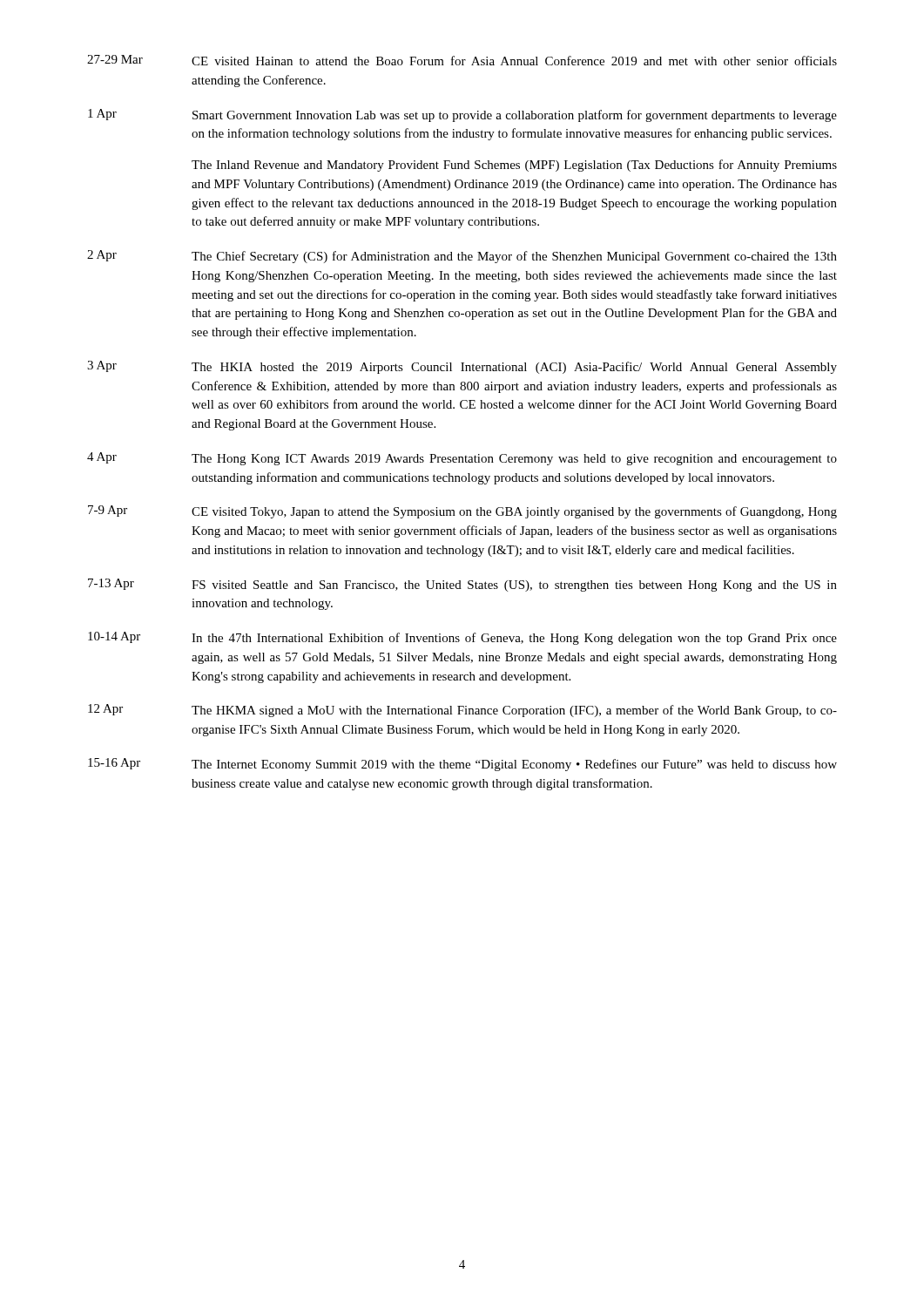The image size is (924, 1307).
Task: Click on the region starting "4 Apr The Hong"
Action: (x=462, y=468)
